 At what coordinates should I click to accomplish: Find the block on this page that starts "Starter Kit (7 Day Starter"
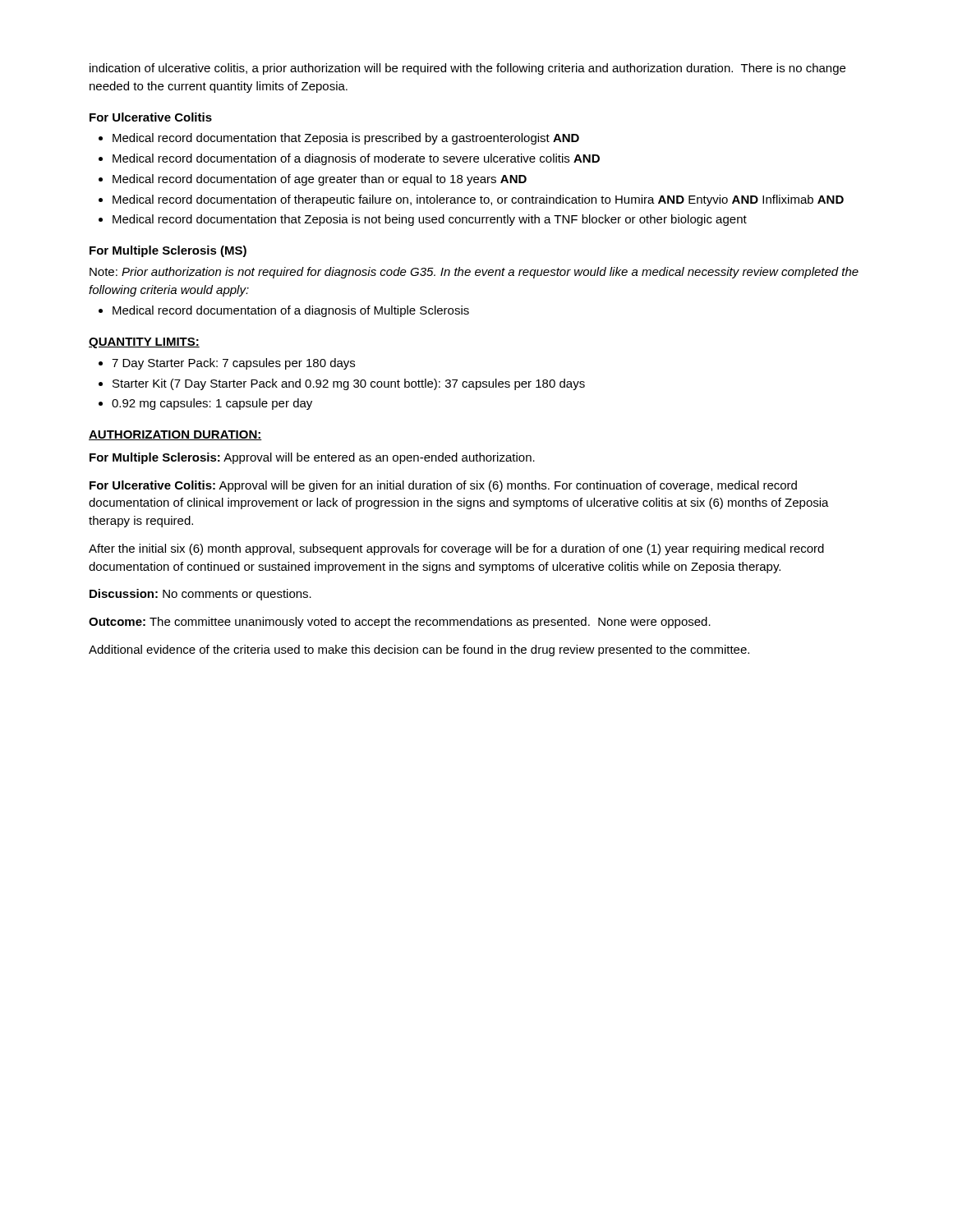(348, 383)
